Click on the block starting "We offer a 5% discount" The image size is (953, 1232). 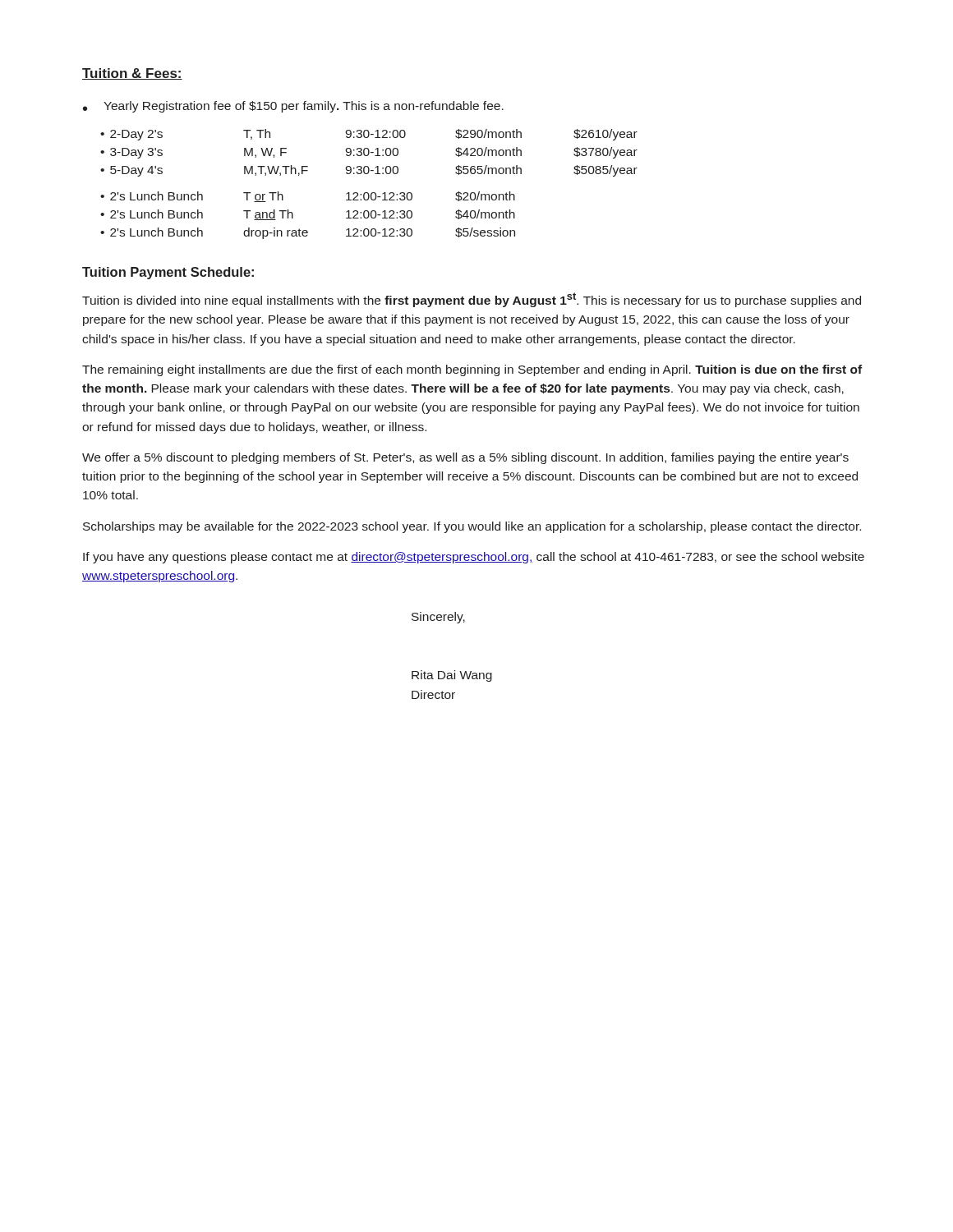pyautogui.click(x=470, y=476)
